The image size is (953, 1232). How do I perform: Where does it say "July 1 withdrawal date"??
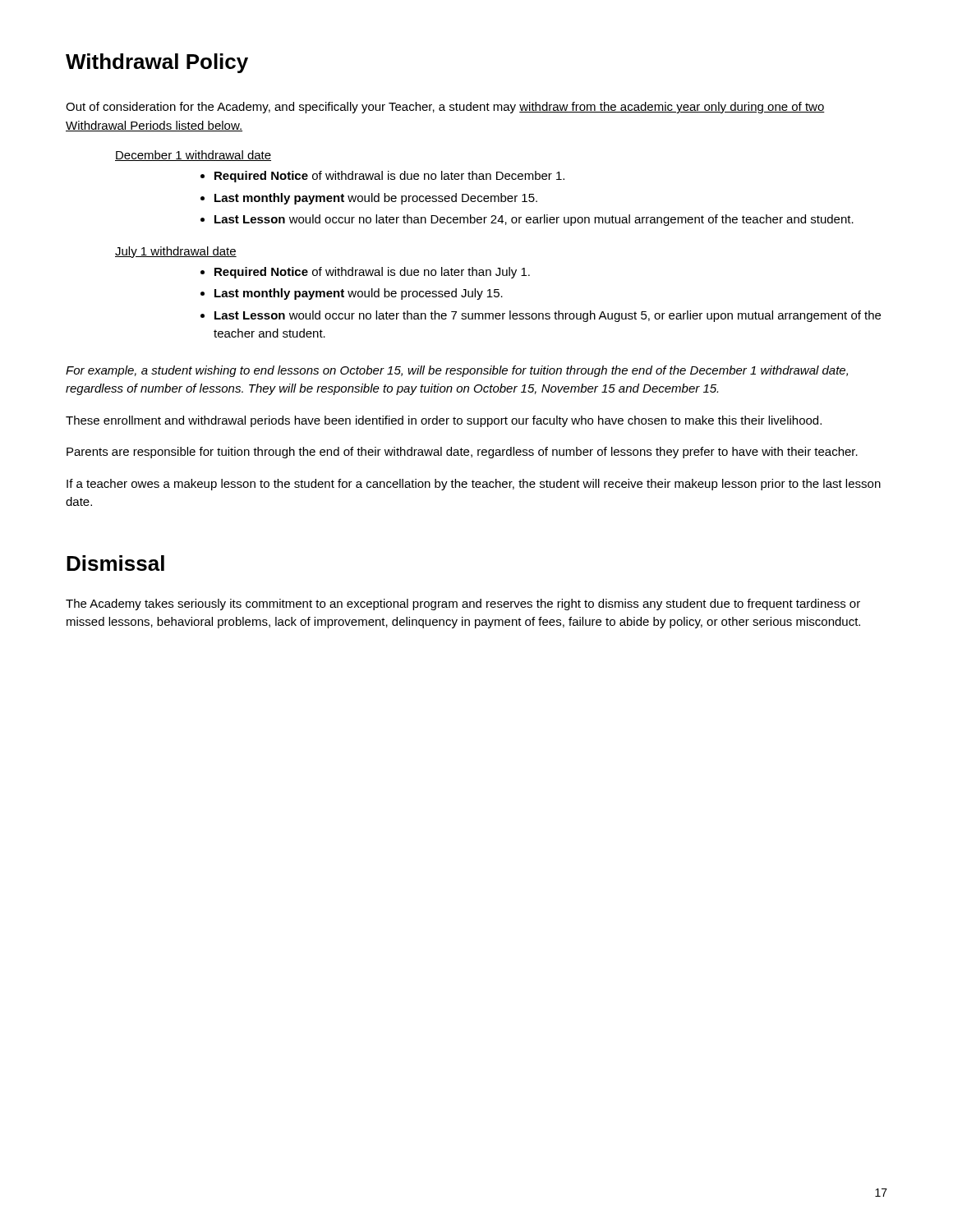176,252
